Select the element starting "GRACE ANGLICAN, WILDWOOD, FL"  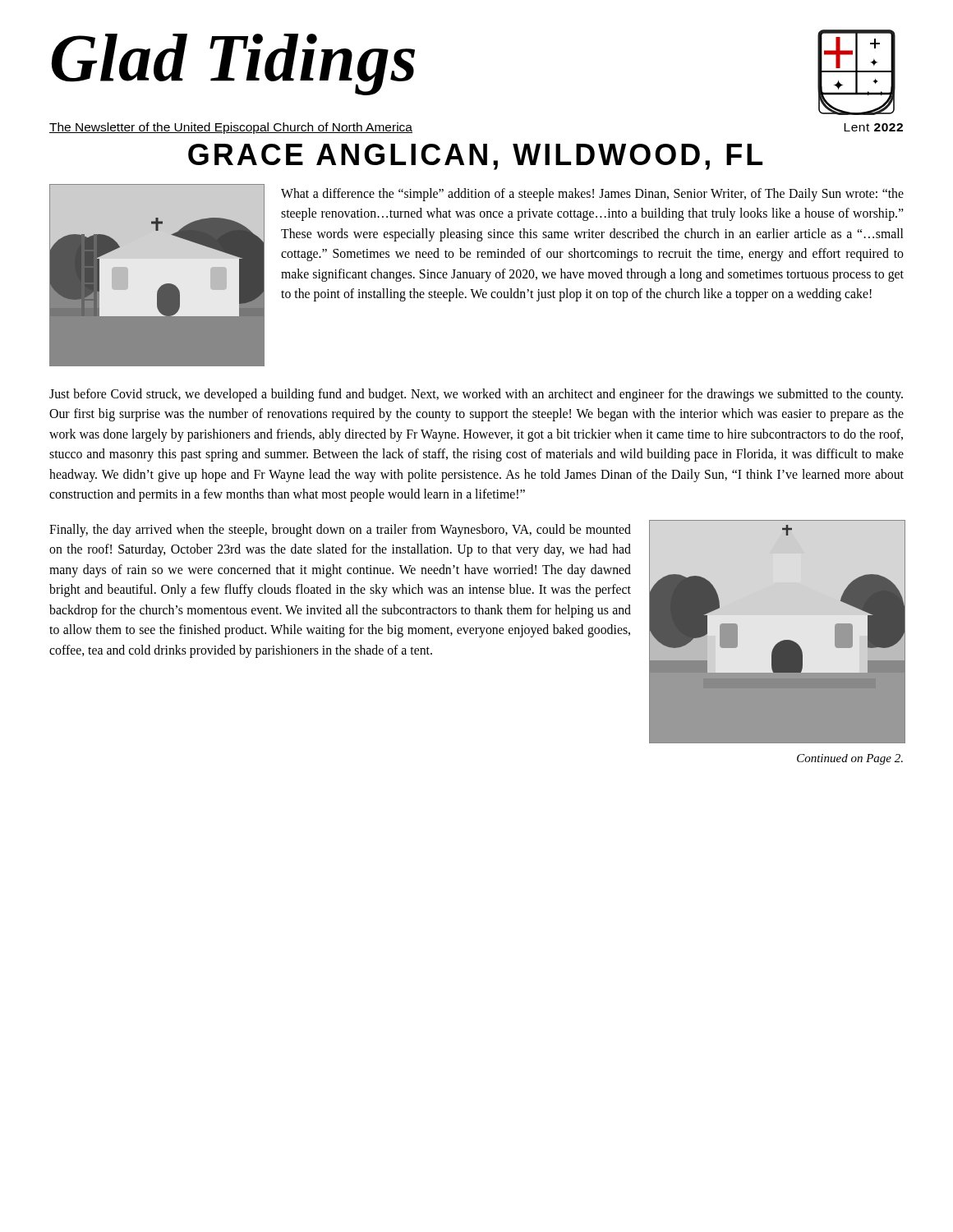[476, 155]
